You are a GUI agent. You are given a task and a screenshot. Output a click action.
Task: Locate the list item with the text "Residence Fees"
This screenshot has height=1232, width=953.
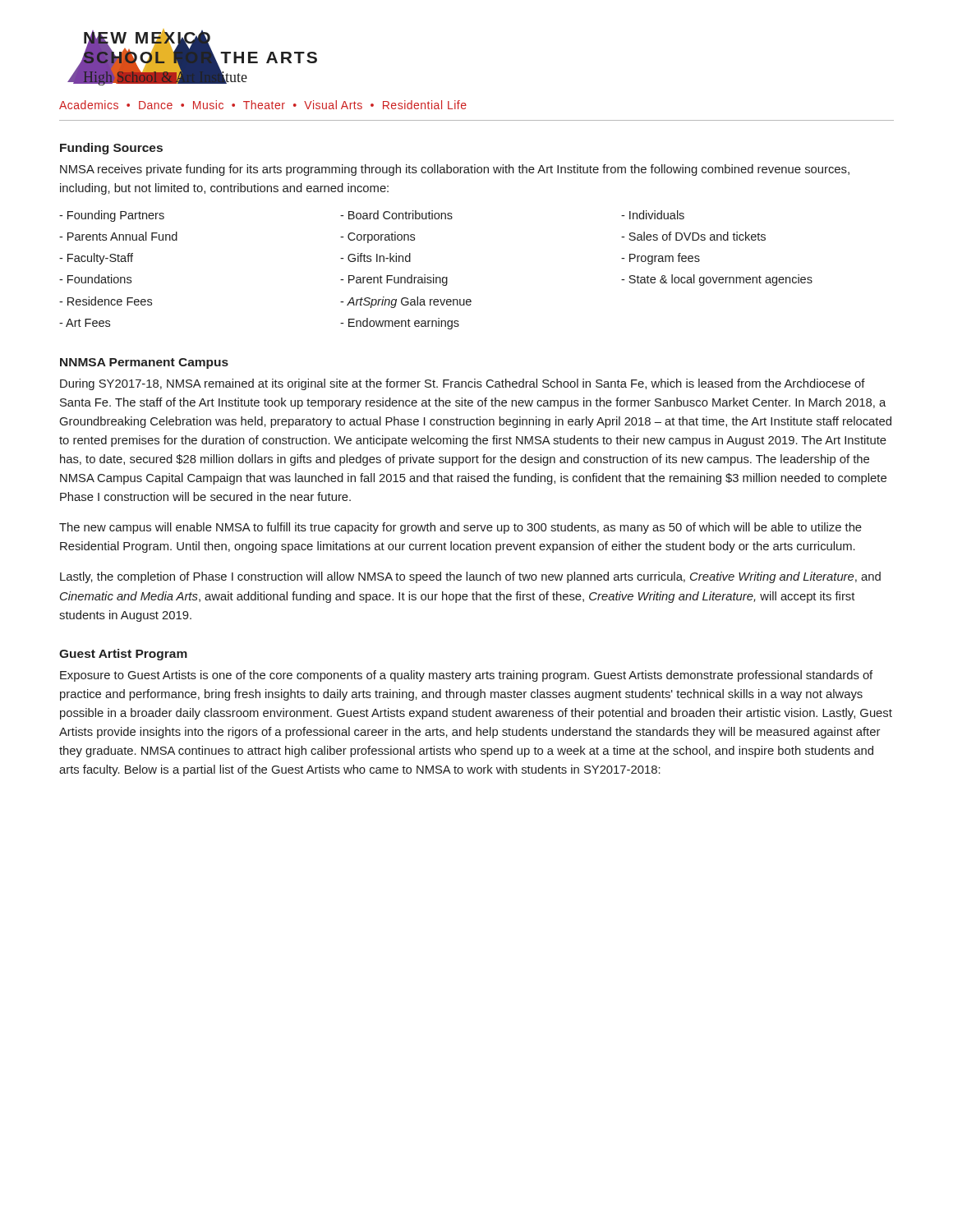tap(106, 301)
